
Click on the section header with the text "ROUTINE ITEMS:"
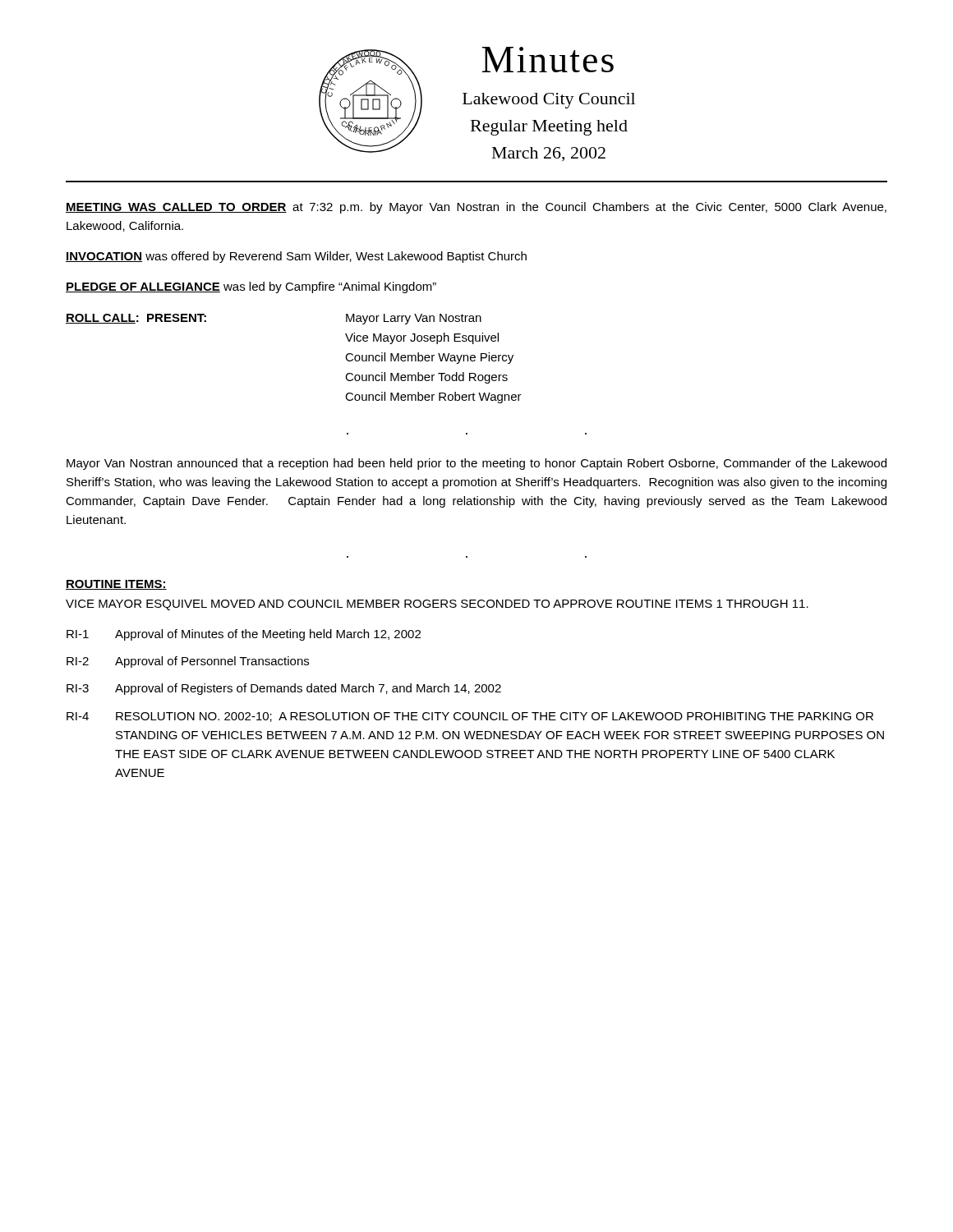pyautogui.click(x=116, y=583)
